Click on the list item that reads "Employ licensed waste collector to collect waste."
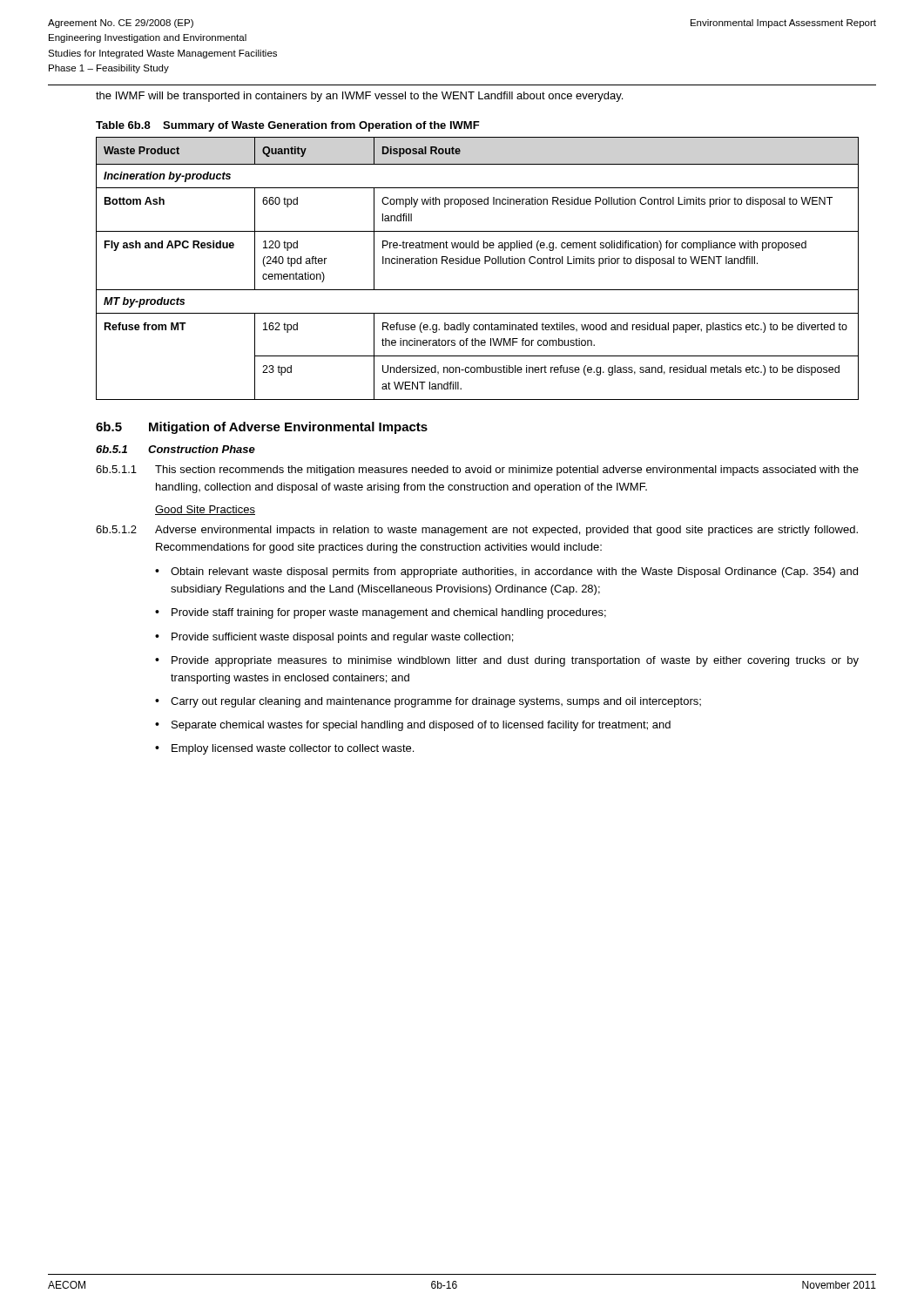Viewport: 924px width, 1307px height. [x=293, y=749]
